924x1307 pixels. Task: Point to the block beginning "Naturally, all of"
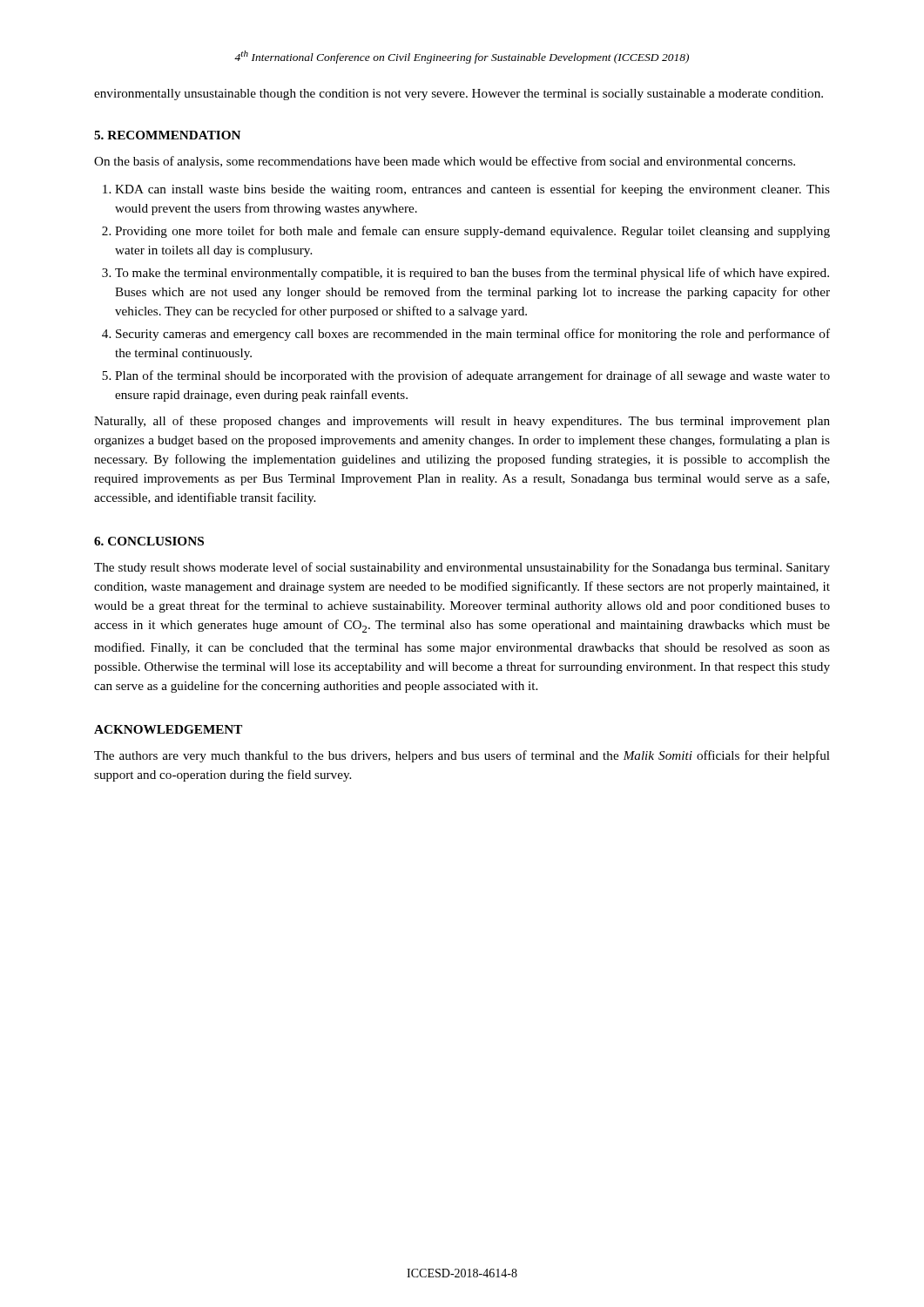pos(462,459)
